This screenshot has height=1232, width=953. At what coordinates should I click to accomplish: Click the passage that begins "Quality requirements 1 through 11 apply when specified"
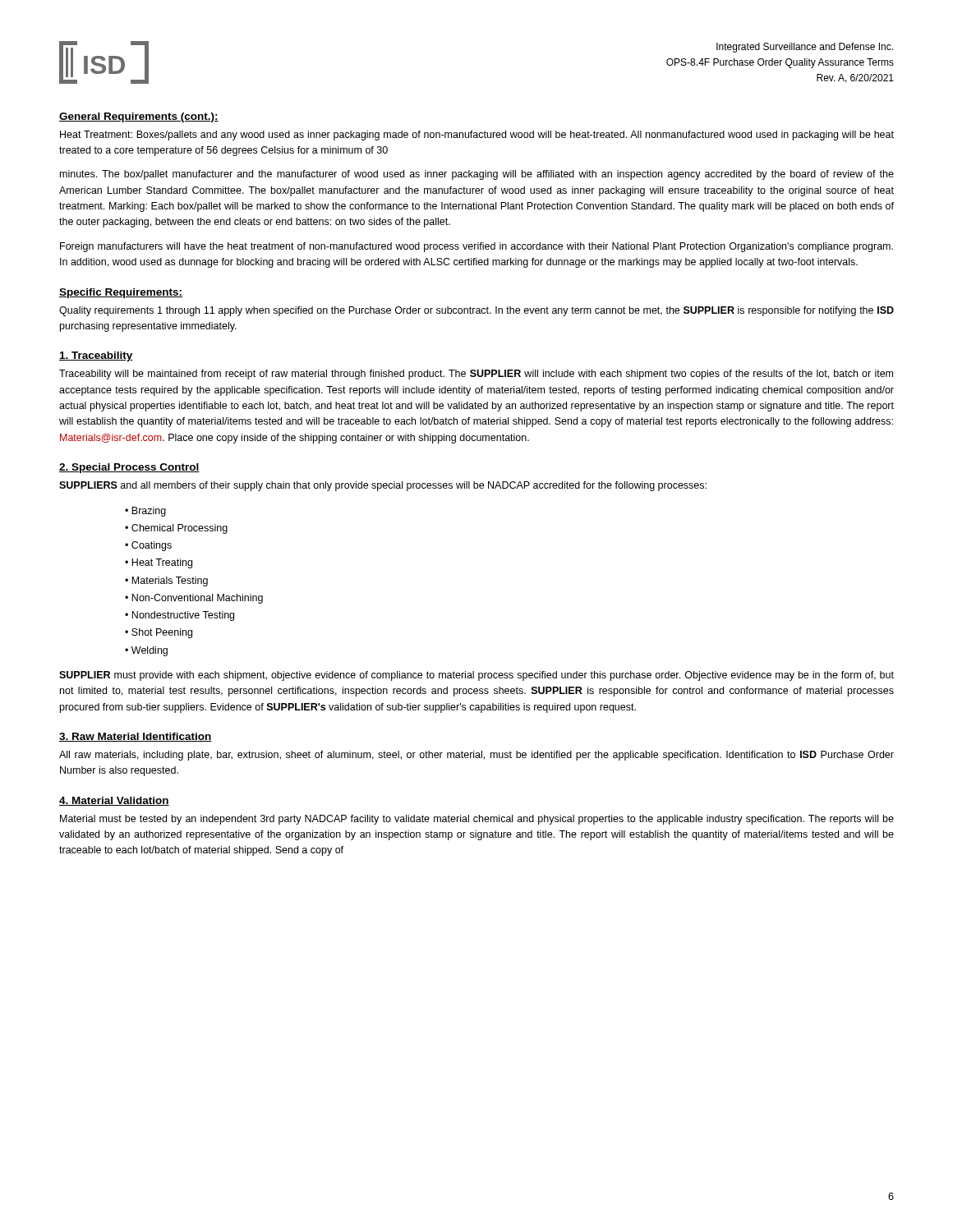coord(476,318)
